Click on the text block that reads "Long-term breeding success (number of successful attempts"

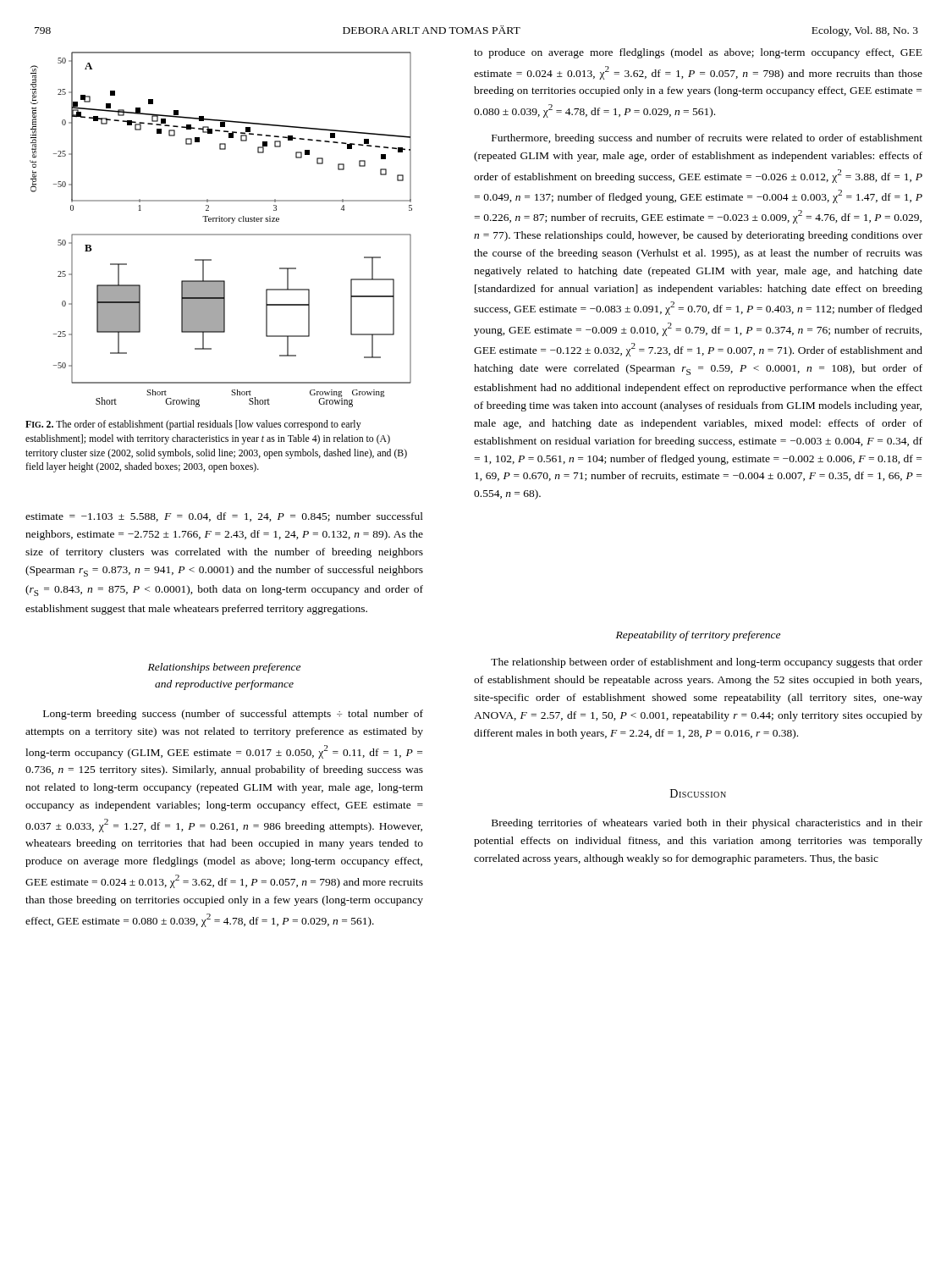point(224,817)
